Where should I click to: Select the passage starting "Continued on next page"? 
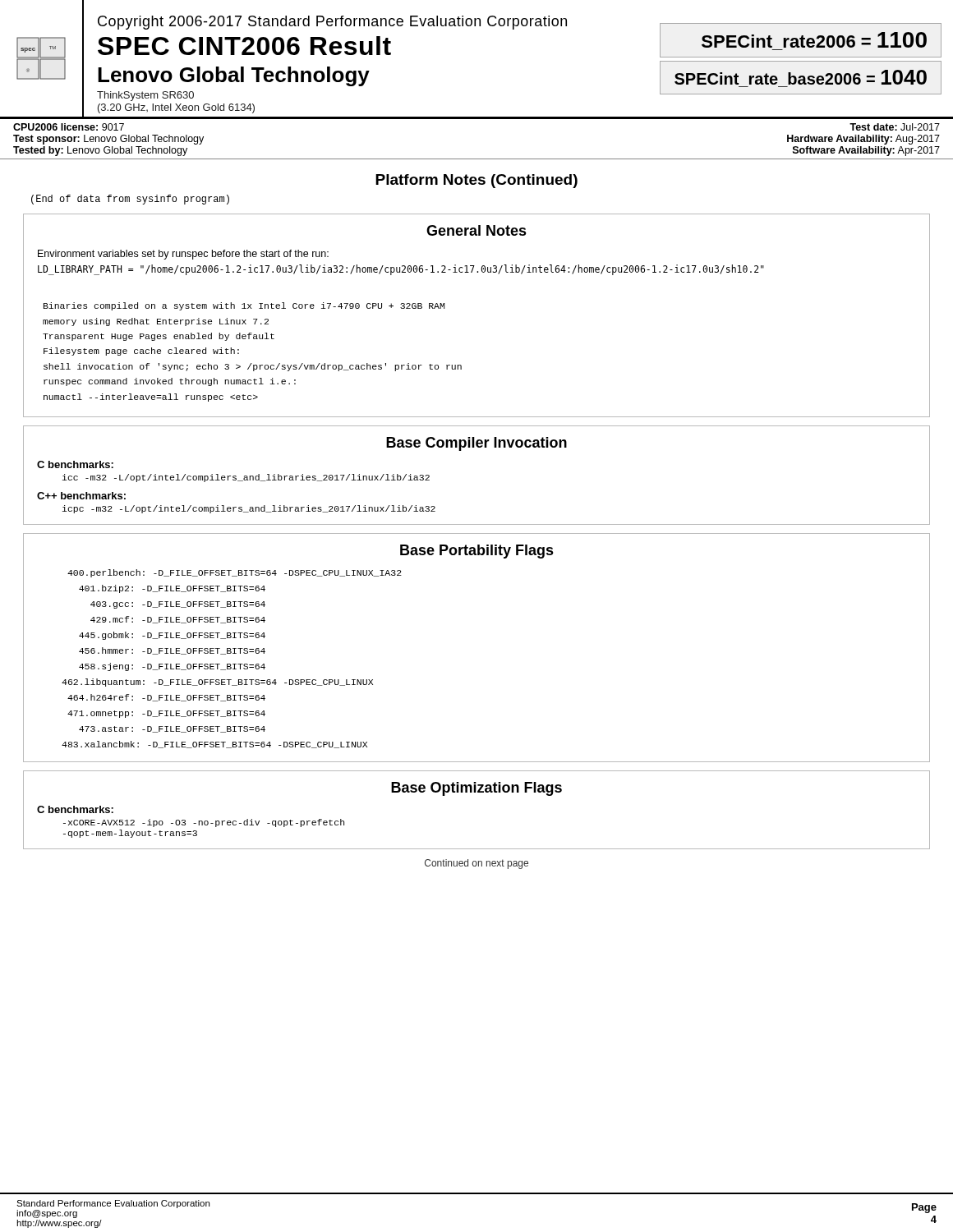coord(476,863)
